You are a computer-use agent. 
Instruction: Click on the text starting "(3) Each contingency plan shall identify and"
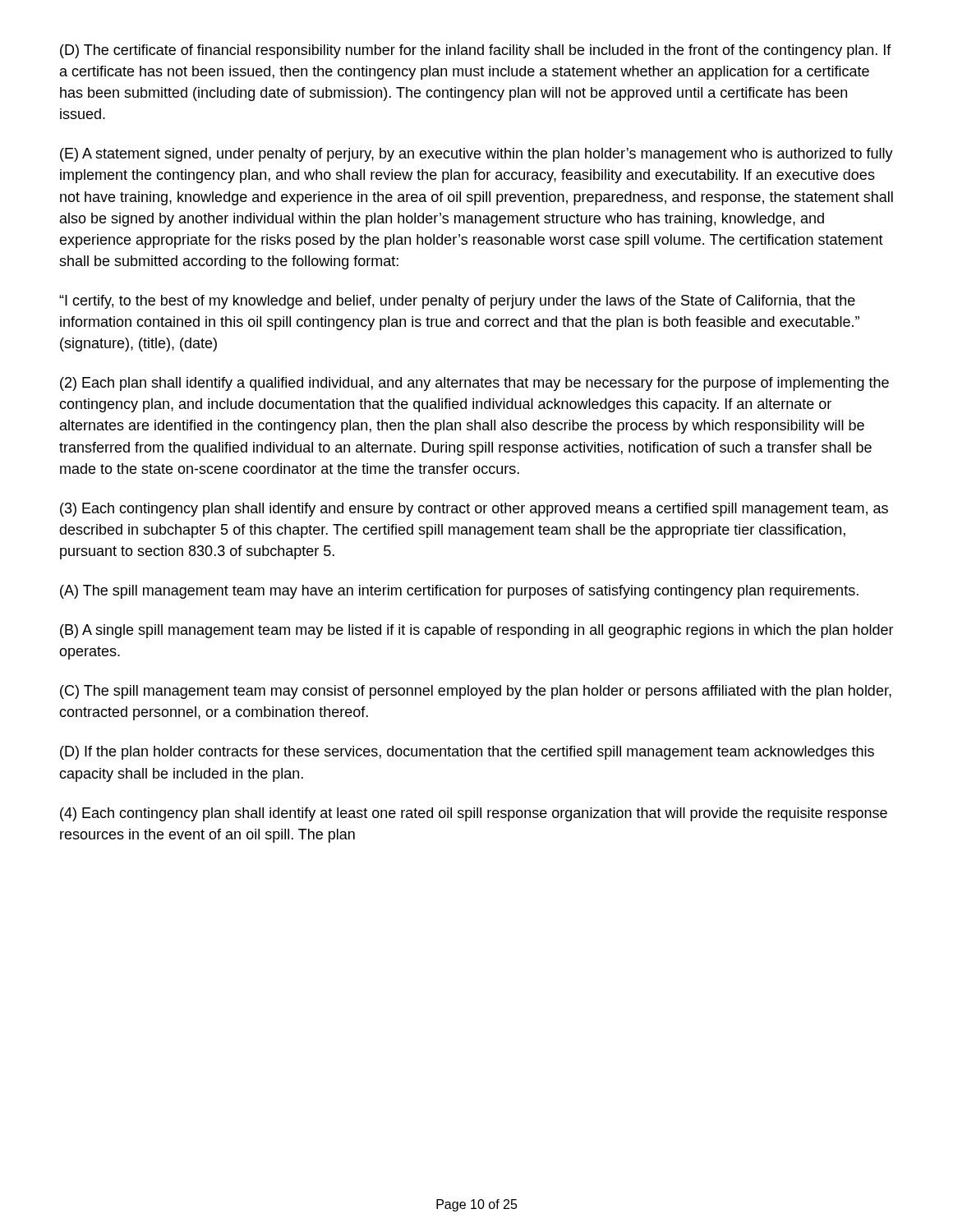click(x=474, y=530)
